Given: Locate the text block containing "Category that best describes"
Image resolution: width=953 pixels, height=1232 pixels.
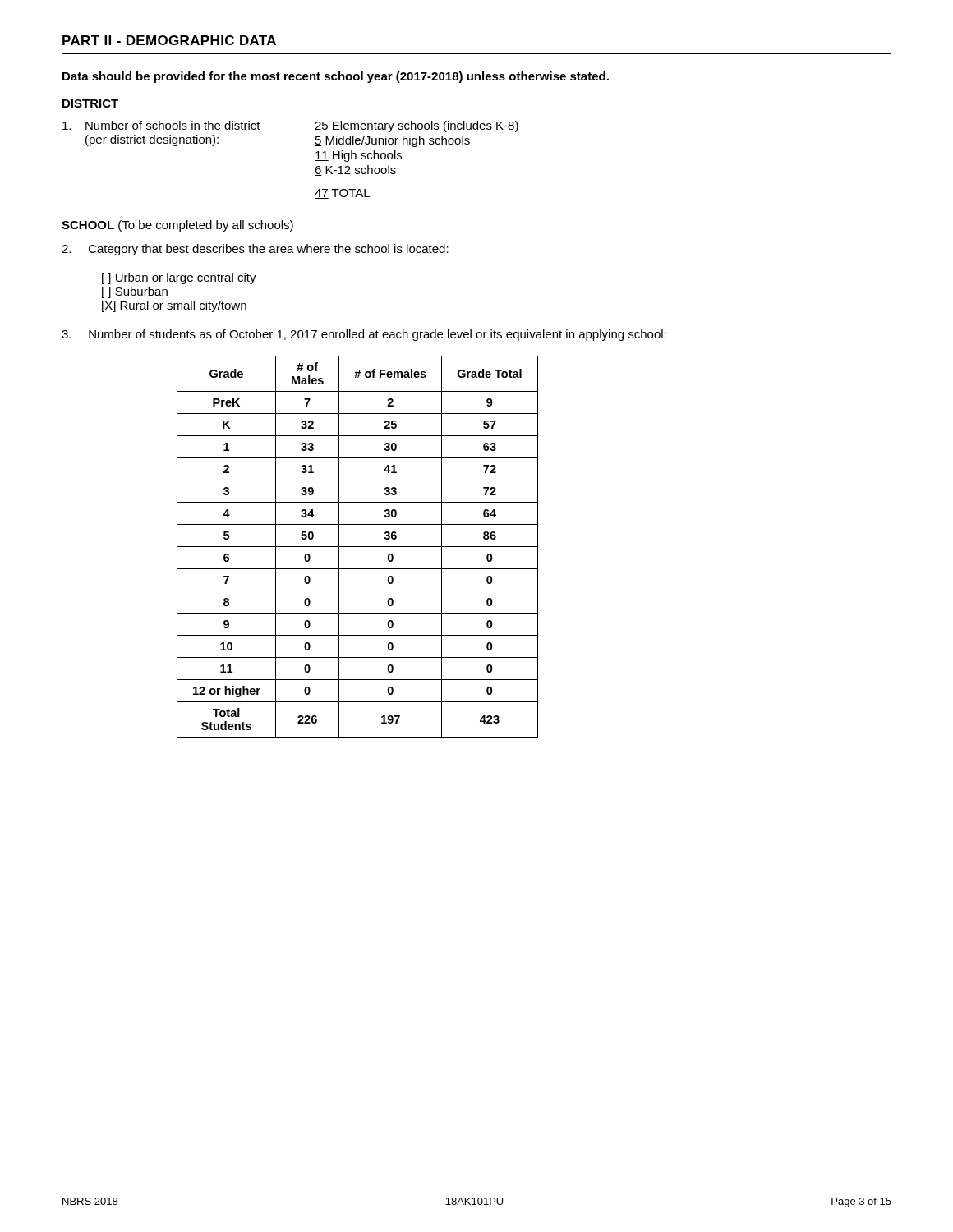Looking at the screenshot, I should tap(255, 248).
